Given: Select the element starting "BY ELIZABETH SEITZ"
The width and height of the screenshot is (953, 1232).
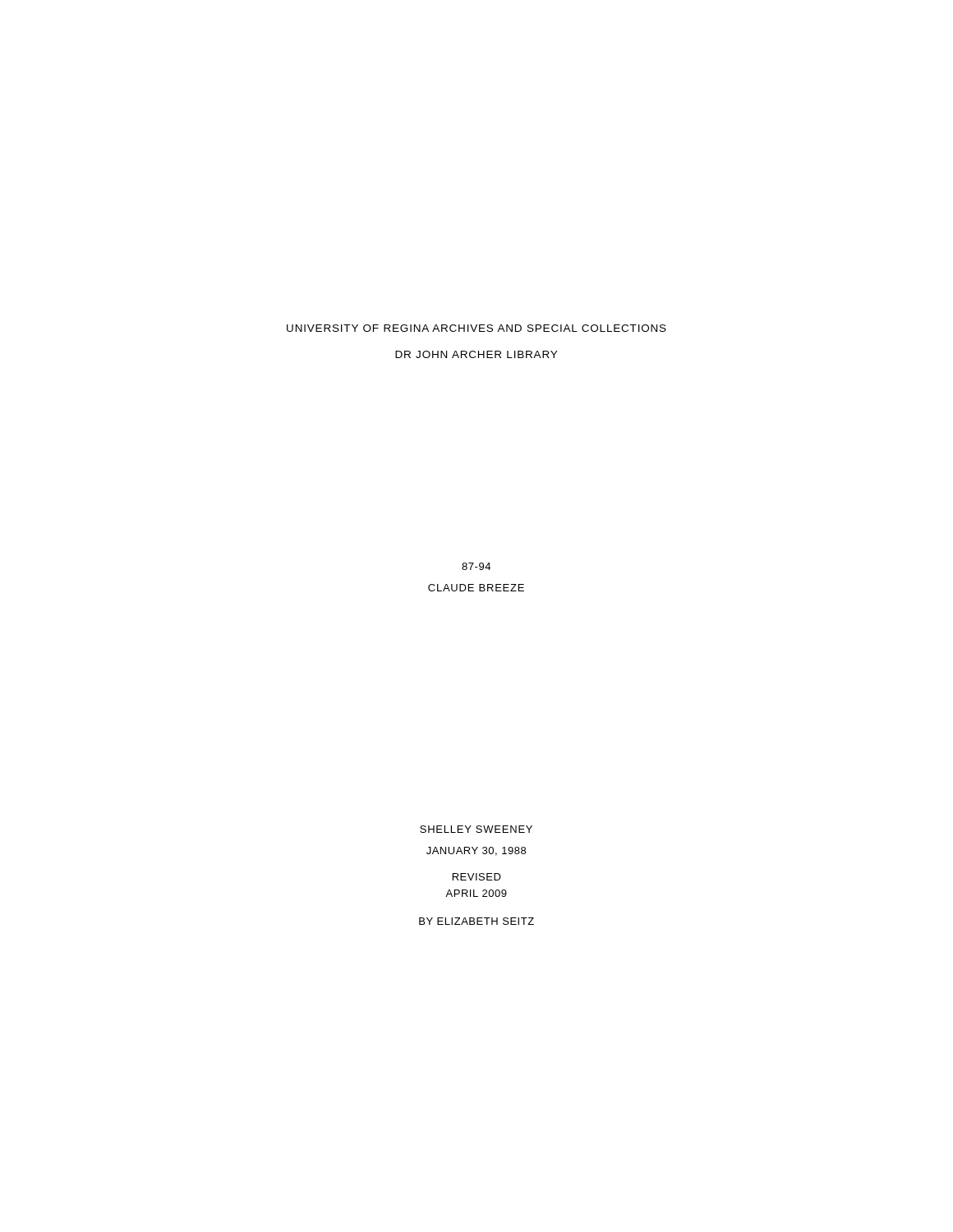Looking at the screenshot, I should point(476,921).
